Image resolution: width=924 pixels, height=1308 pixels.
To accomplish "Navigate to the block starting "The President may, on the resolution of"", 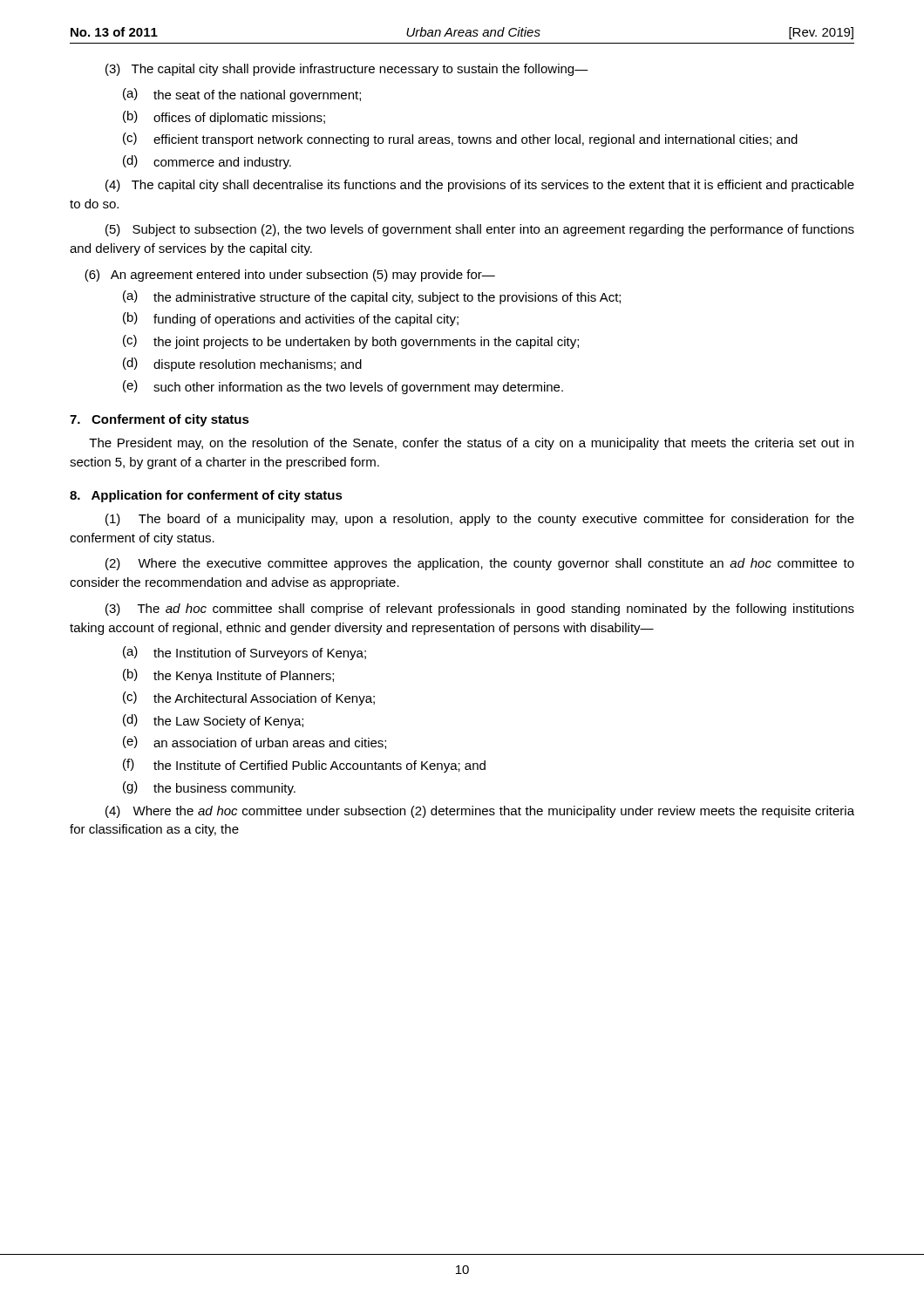I will click(462, 453).
